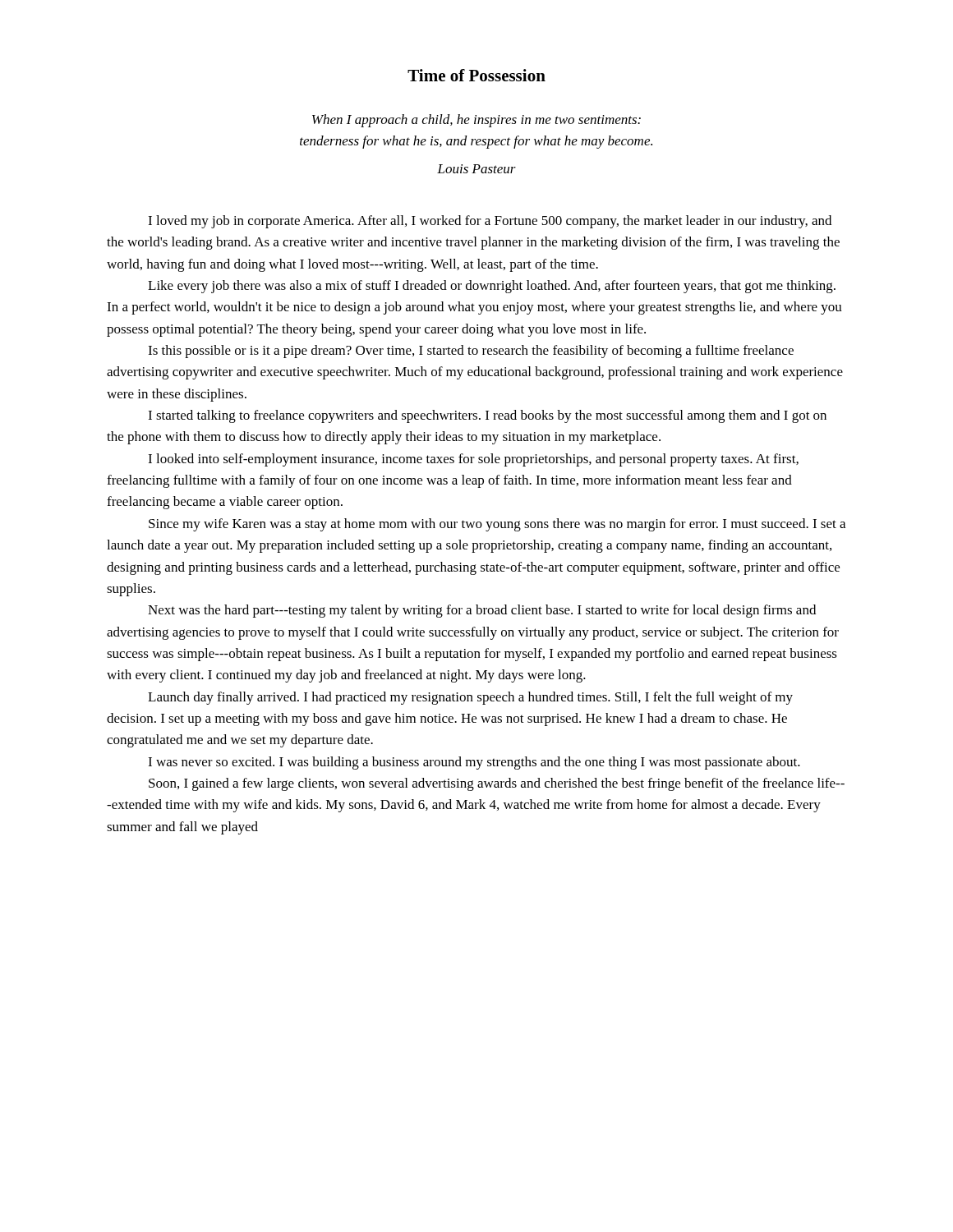953x1232 pixels.
Task: Point to the block beginning "Soon, I gained a few"
Action: 476,805
